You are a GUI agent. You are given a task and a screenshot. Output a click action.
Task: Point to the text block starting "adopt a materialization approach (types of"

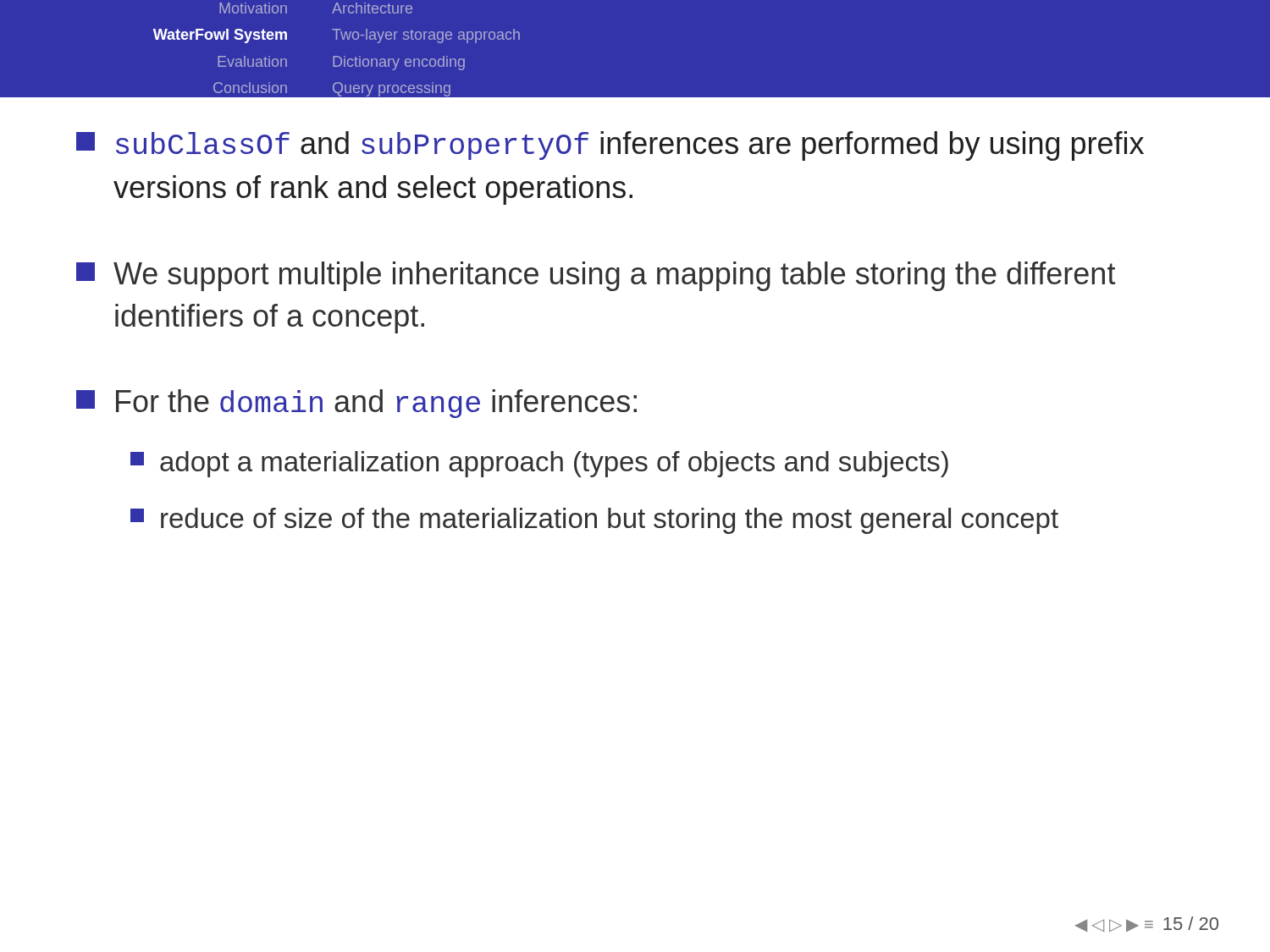(x=540, y=461)
